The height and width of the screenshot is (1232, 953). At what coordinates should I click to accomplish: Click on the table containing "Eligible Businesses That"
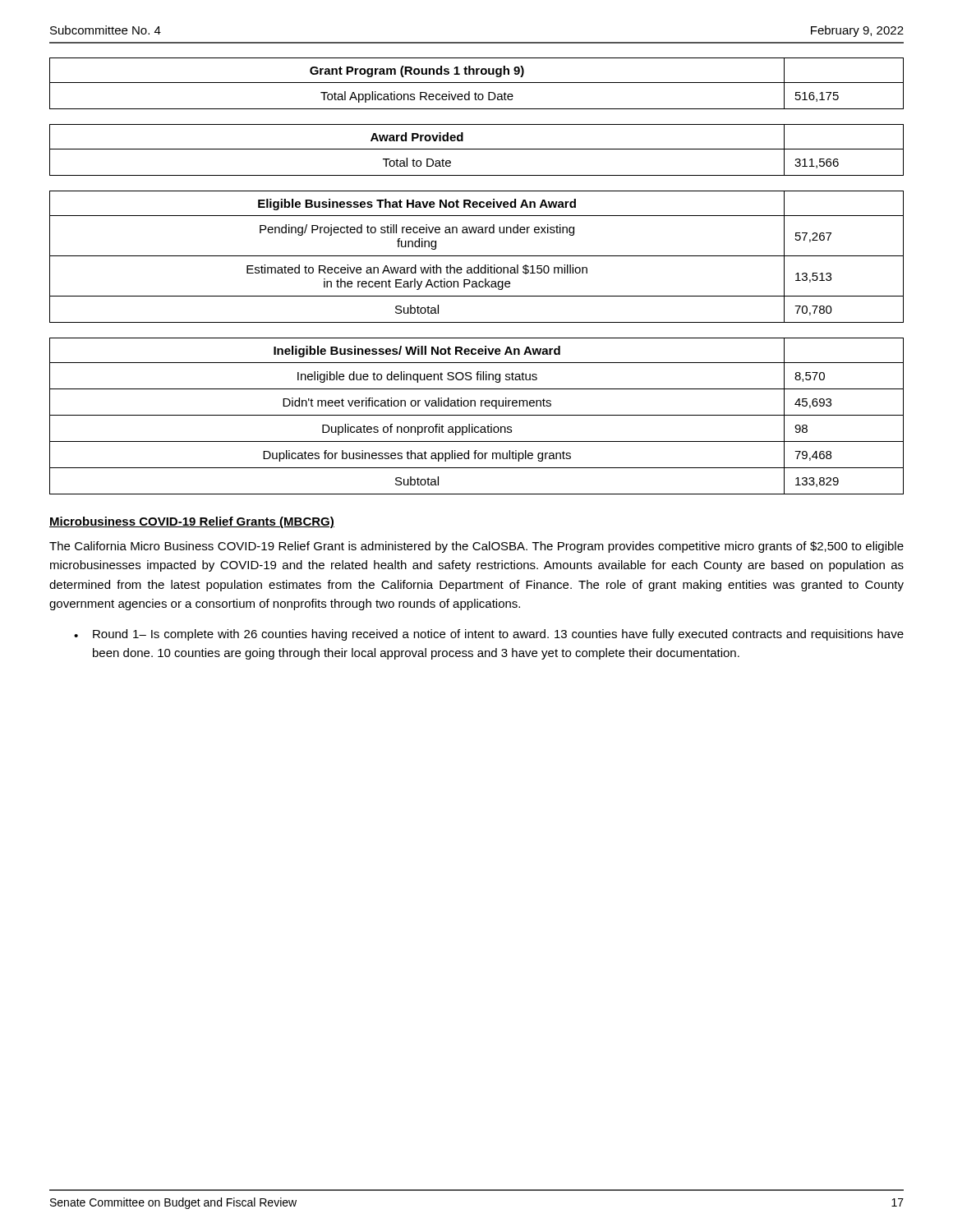[x=476, y=257]
